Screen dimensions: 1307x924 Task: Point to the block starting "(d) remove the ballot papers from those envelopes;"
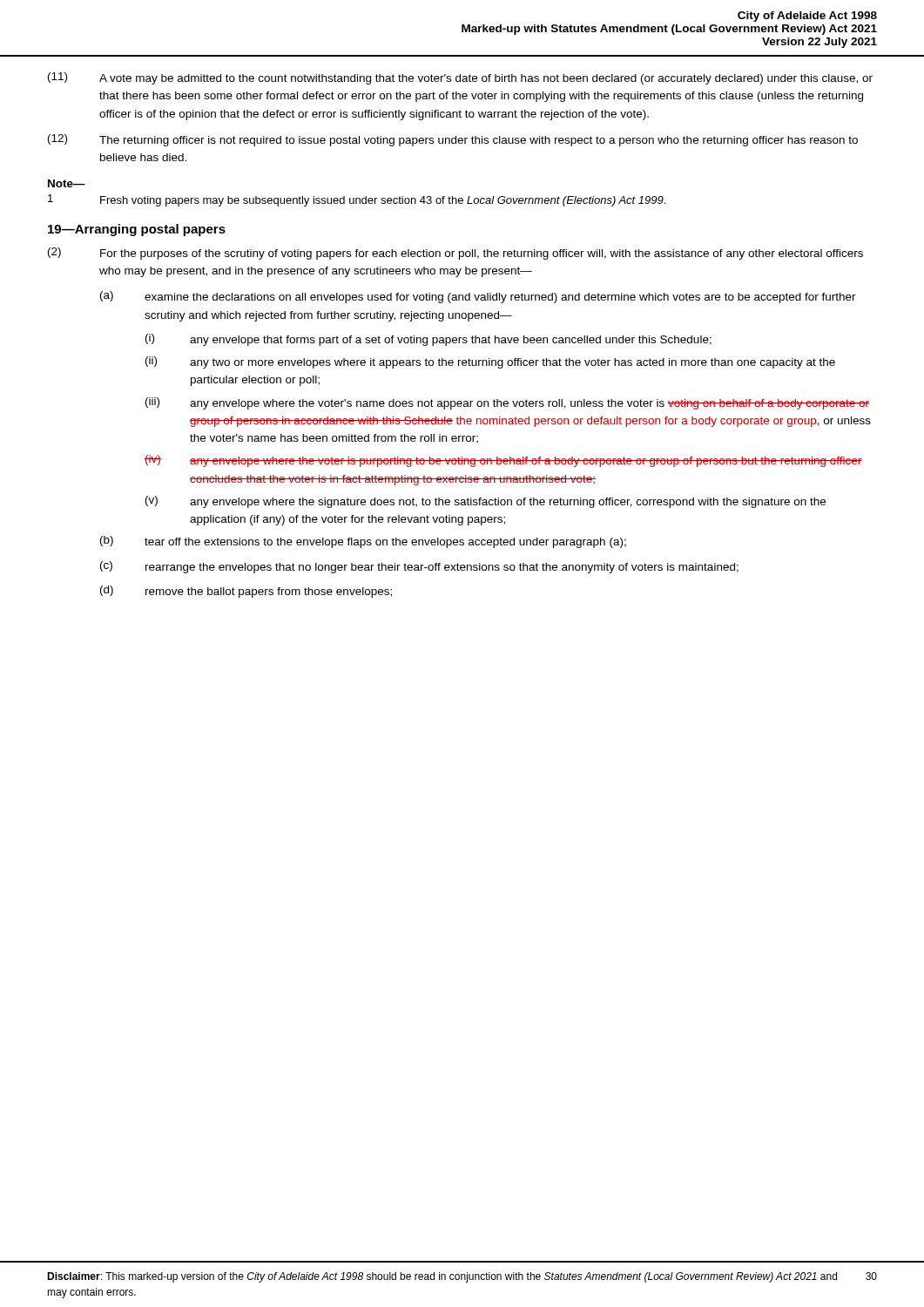pyautogui.click(x=246, y=592)
